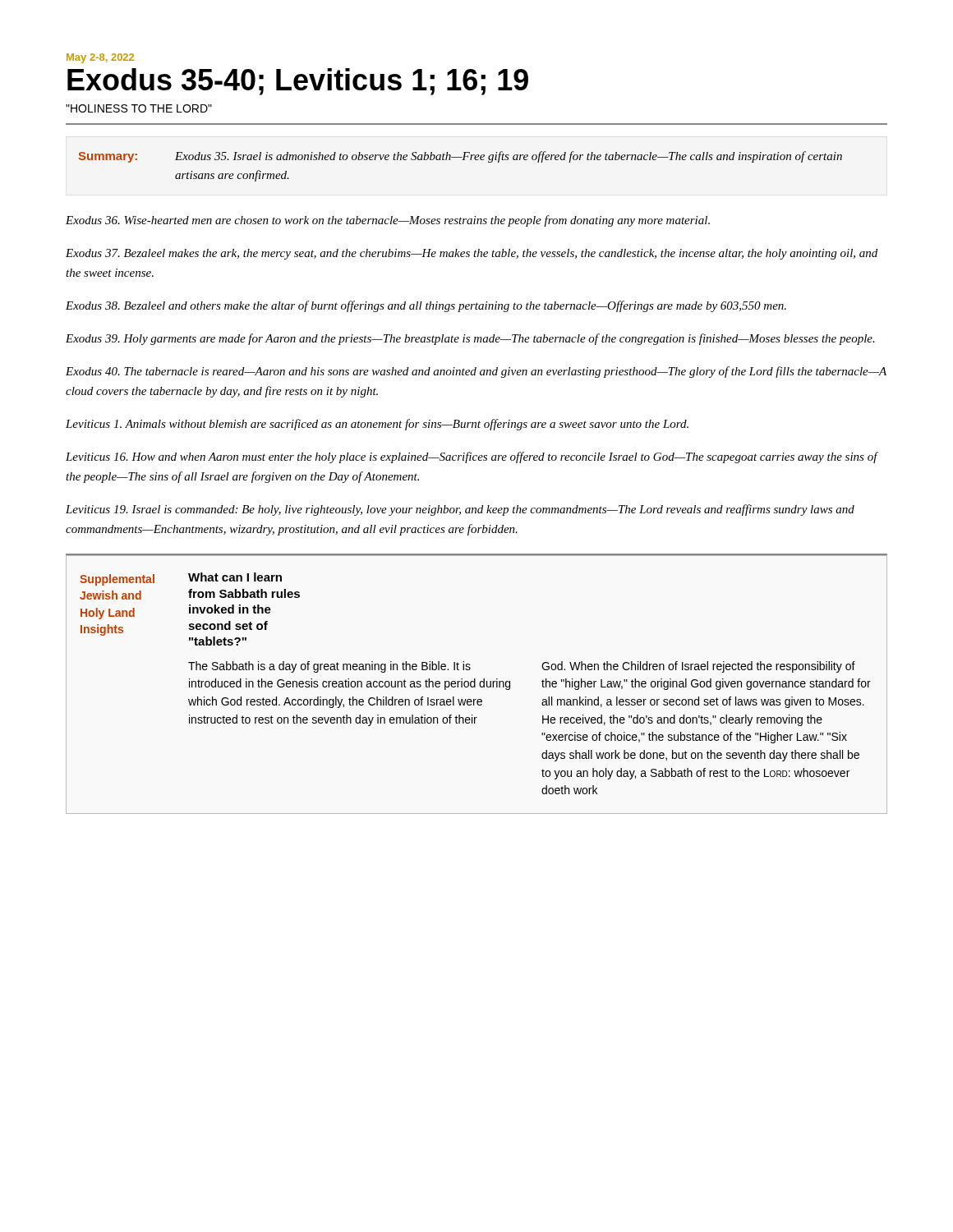
Task: Locate the block of text that opens with "Exodus 37. Bezaleel makes the ark, the"
Action: (x=476, y=263)
